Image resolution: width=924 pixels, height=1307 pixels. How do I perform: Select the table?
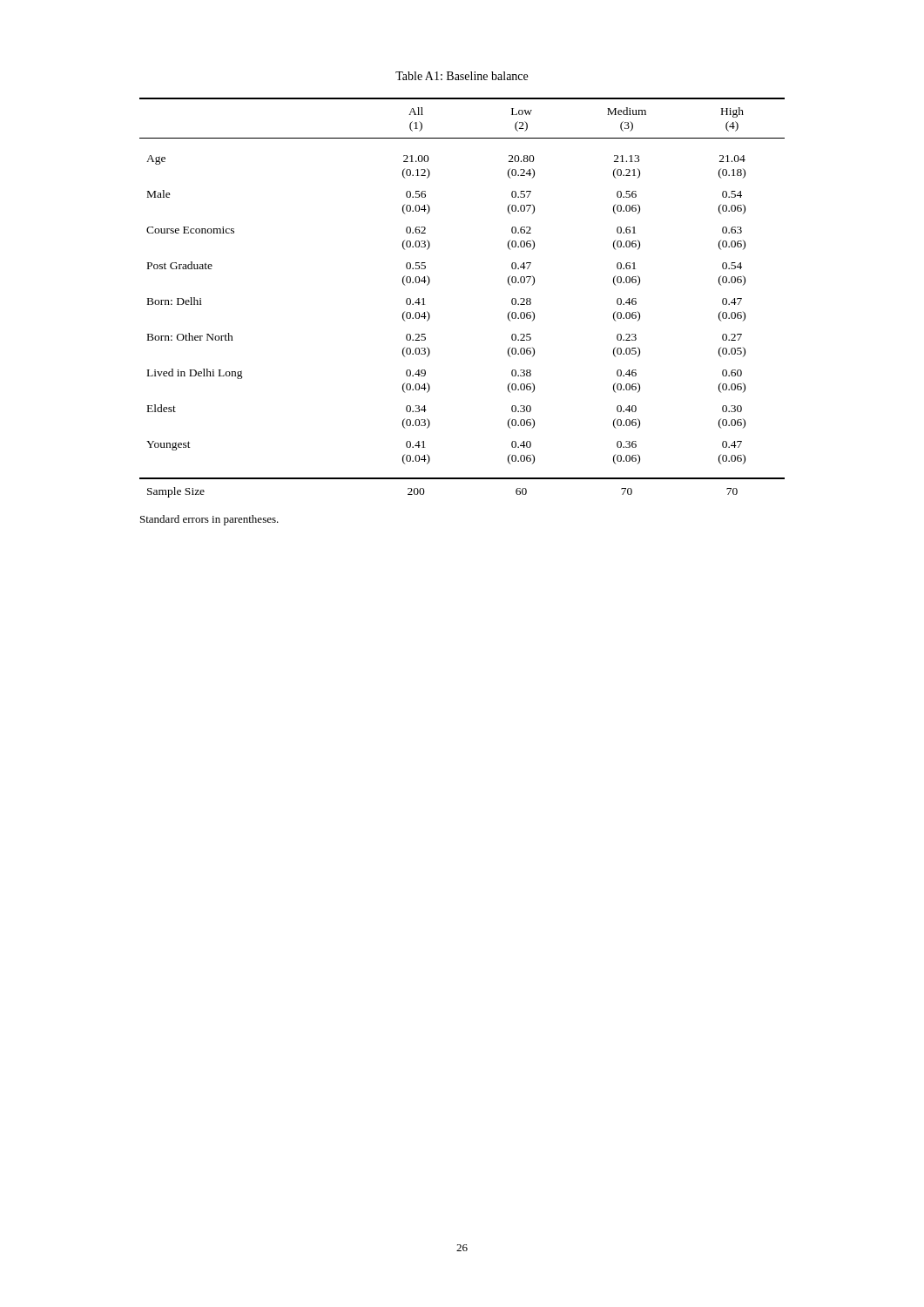pyautogui.click(x=462, y=301)
